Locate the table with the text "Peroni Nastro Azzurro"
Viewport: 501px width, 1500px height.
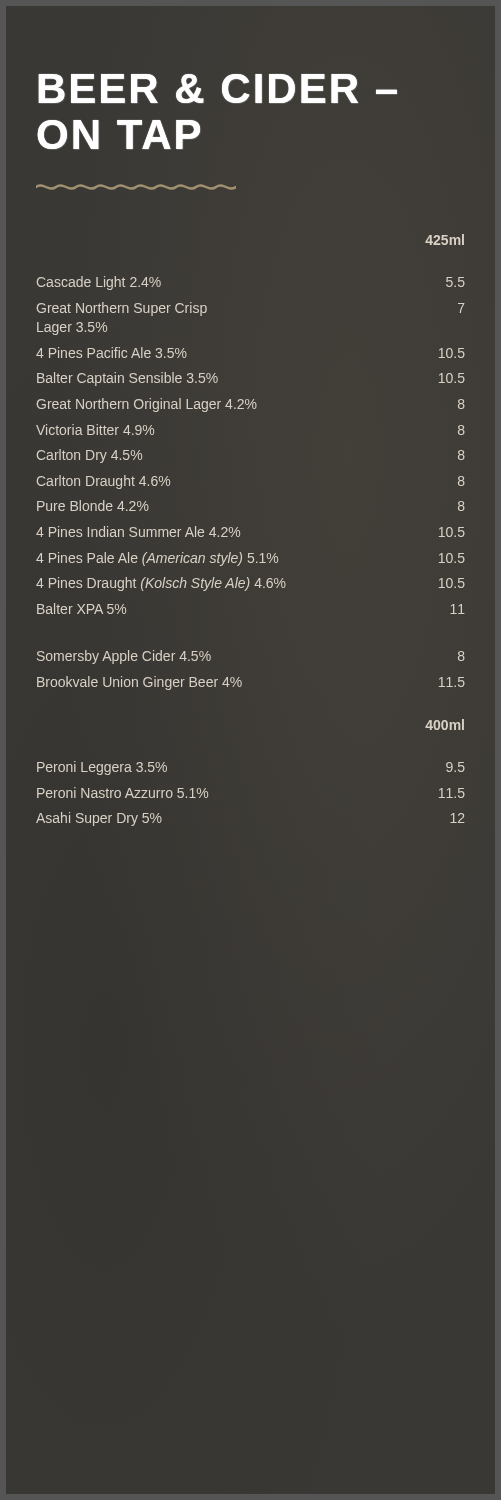tap(250, 773)
